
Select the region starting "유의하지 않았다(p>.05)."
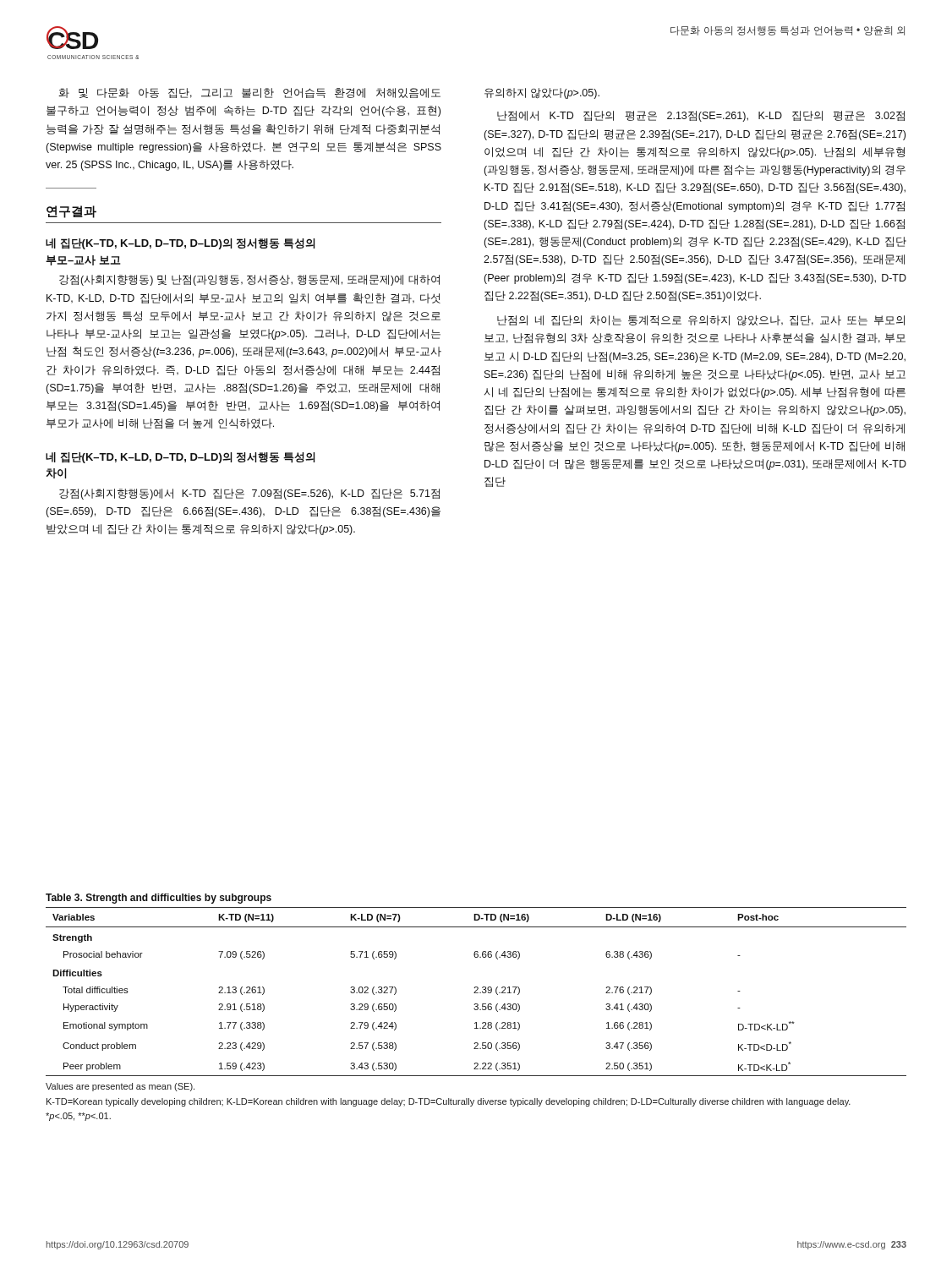click(542, 93)
